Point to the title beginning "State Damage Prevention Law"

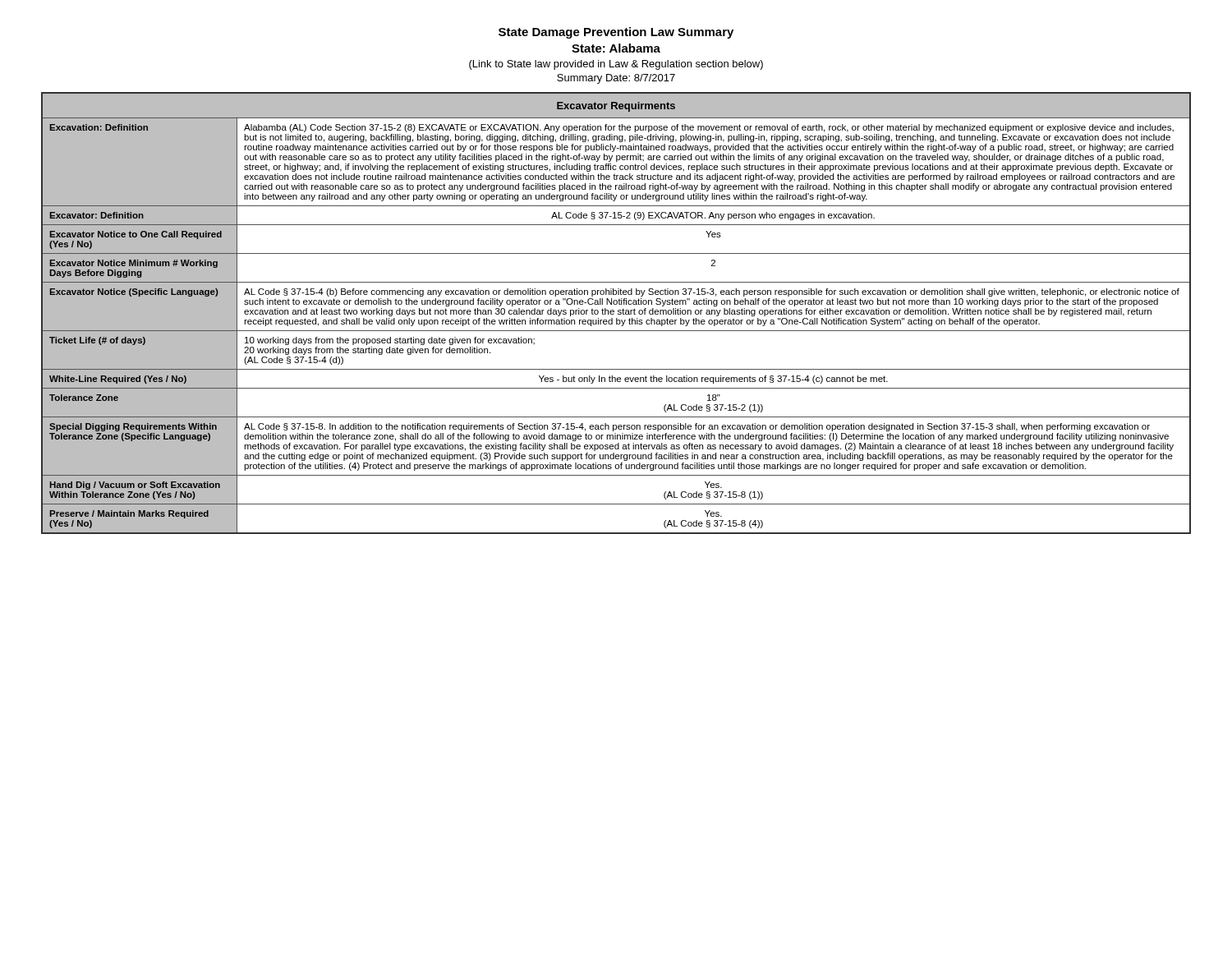(616, 32)
